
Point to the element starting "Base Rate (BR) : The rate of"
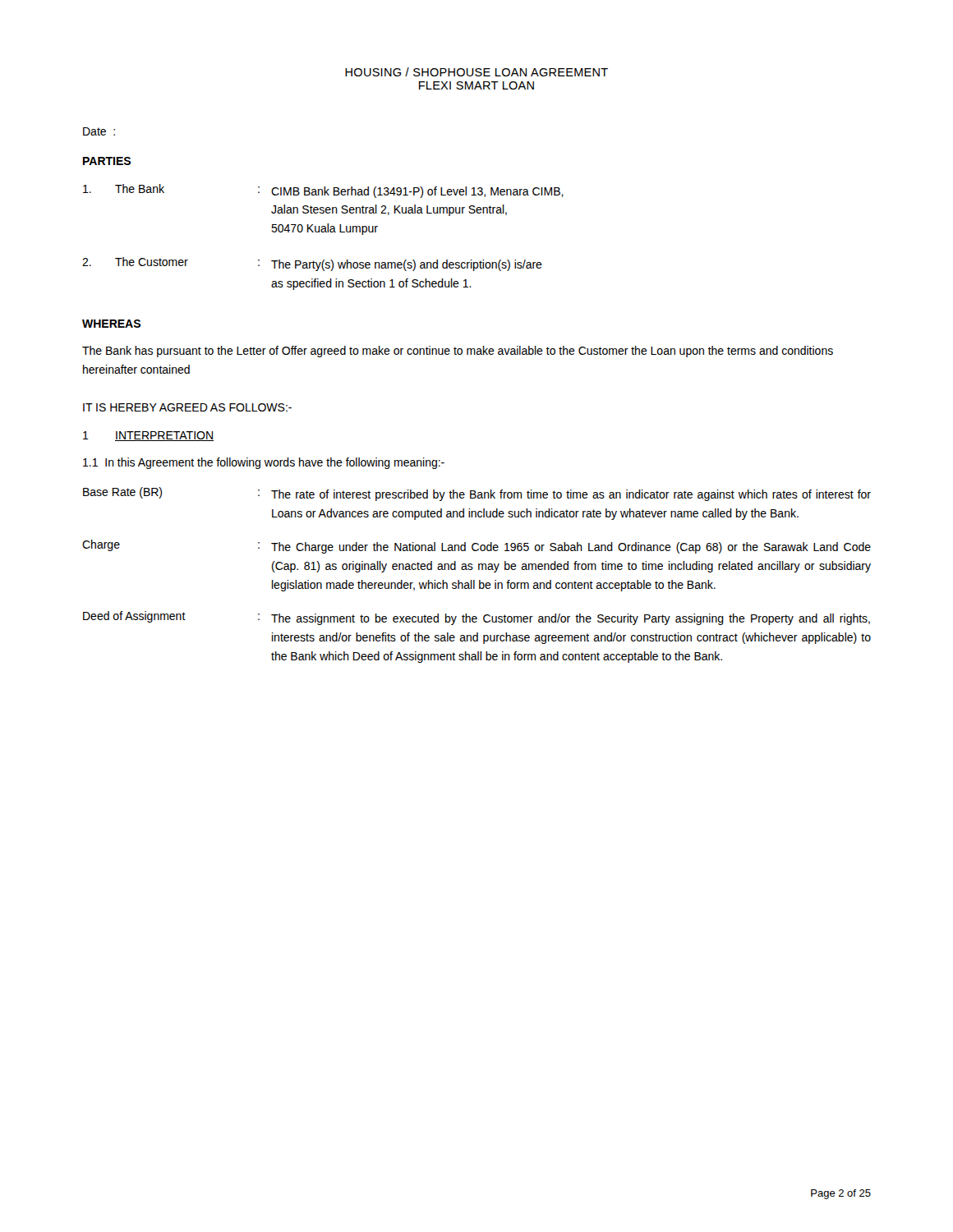point(476,504)
